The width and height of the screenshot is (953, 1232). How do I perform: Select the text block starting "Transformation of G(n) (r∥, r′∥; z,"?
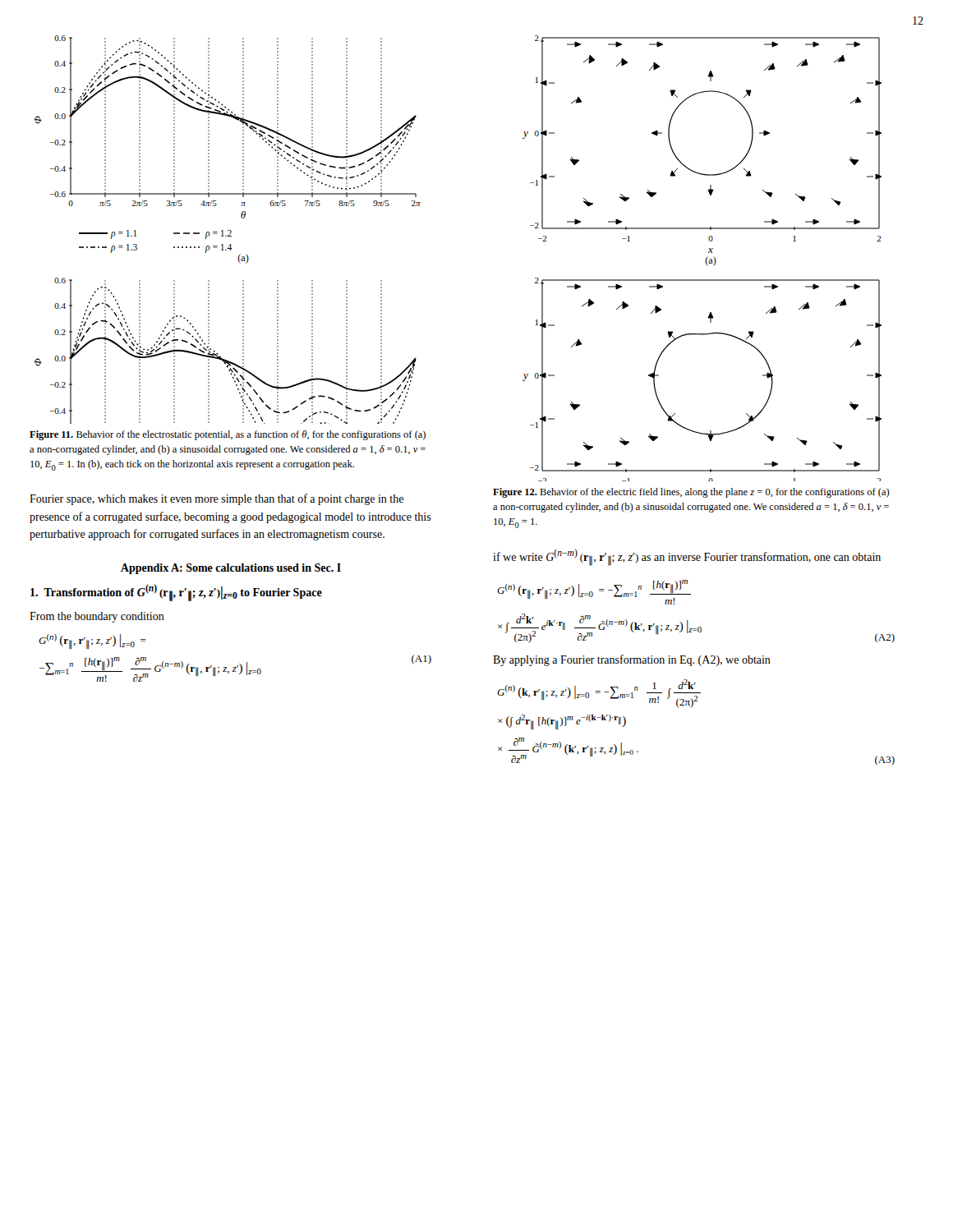pyautogui.click(x=176, y=592)
